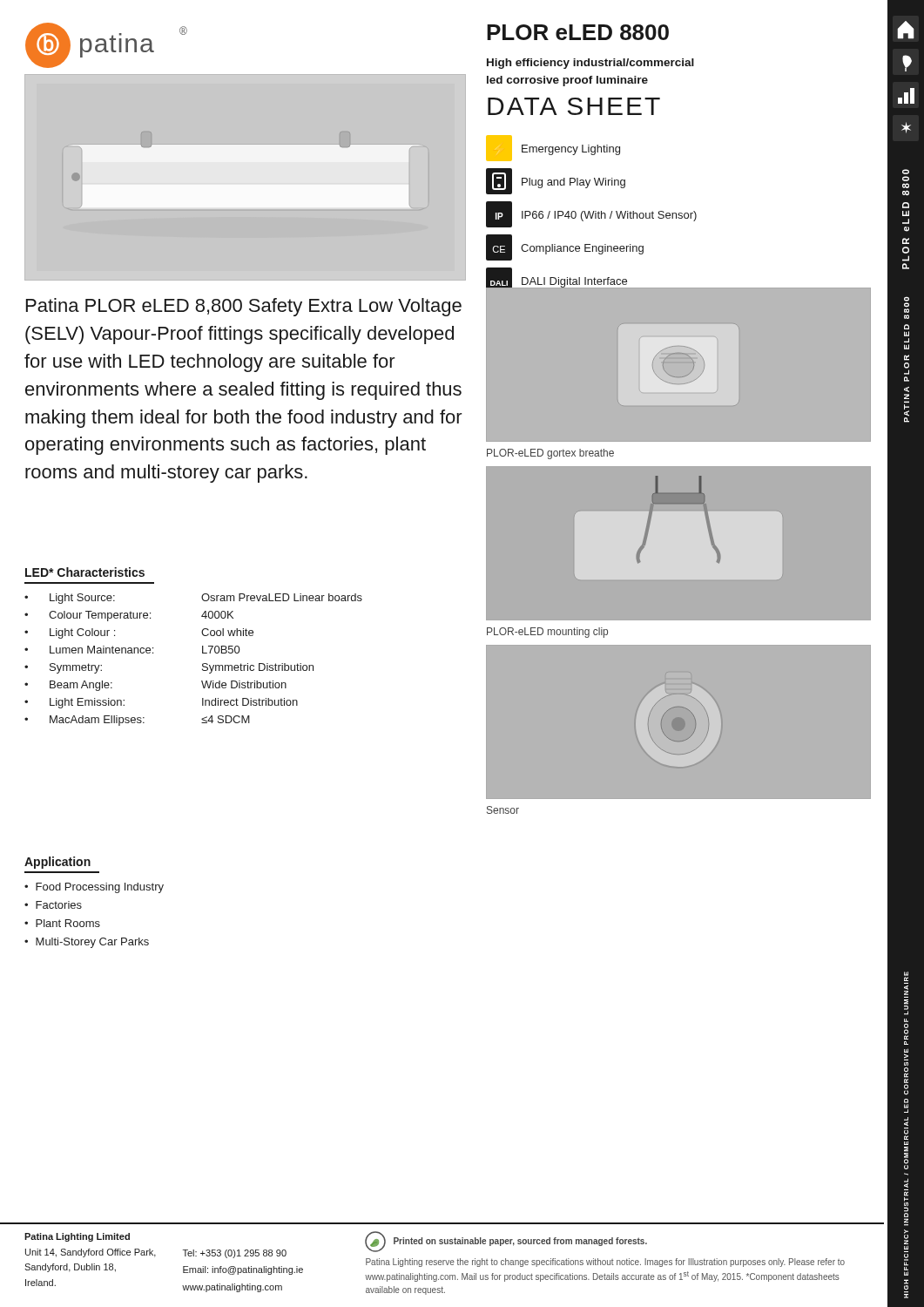924x1307 pixels.
Task: Locate the region starting "Patina PLOR eLED 8,800"
Action: click(x=244, y=389)
